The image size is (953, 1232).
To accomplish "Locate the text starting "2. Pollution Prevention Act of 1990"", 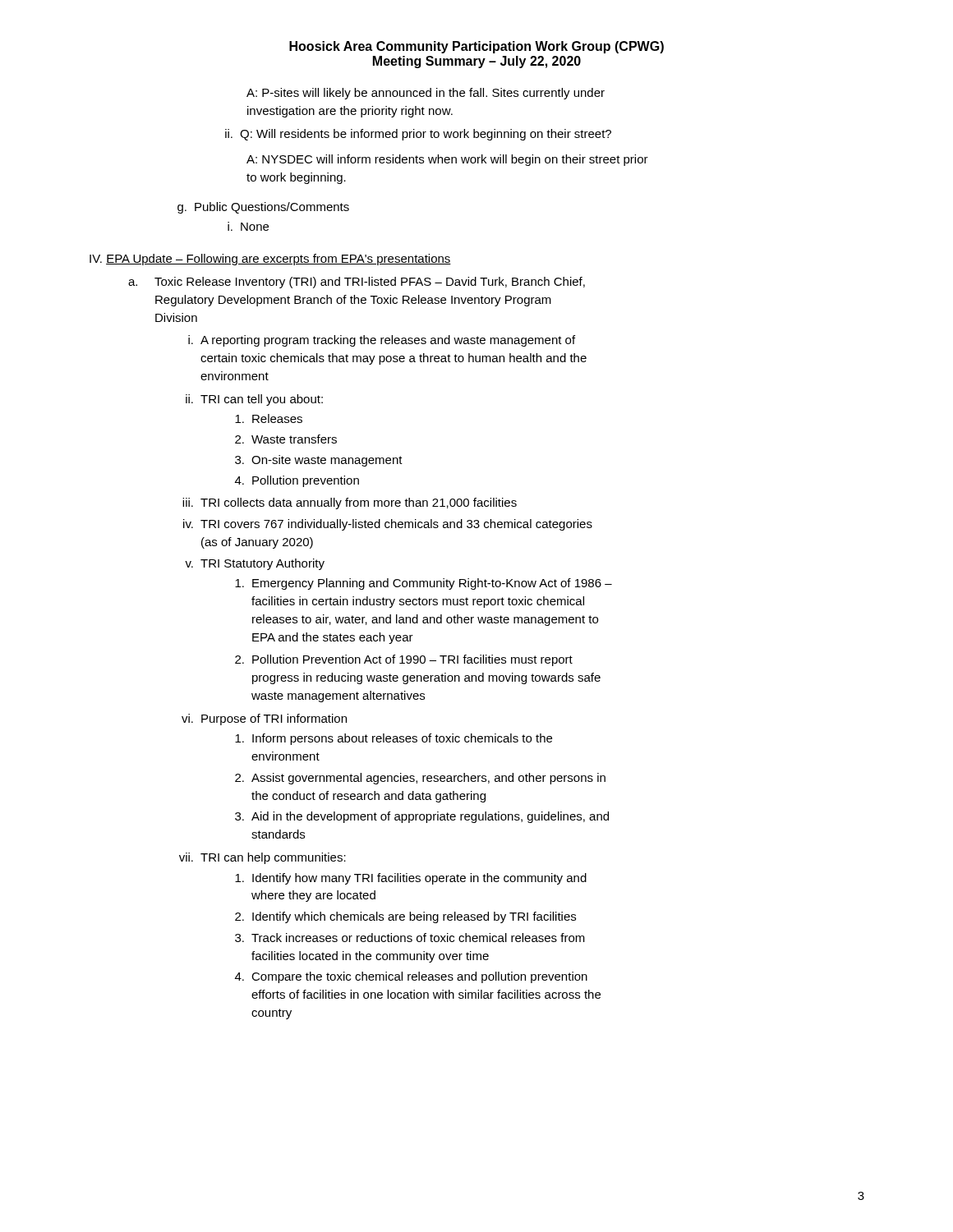I will point(414,678).
